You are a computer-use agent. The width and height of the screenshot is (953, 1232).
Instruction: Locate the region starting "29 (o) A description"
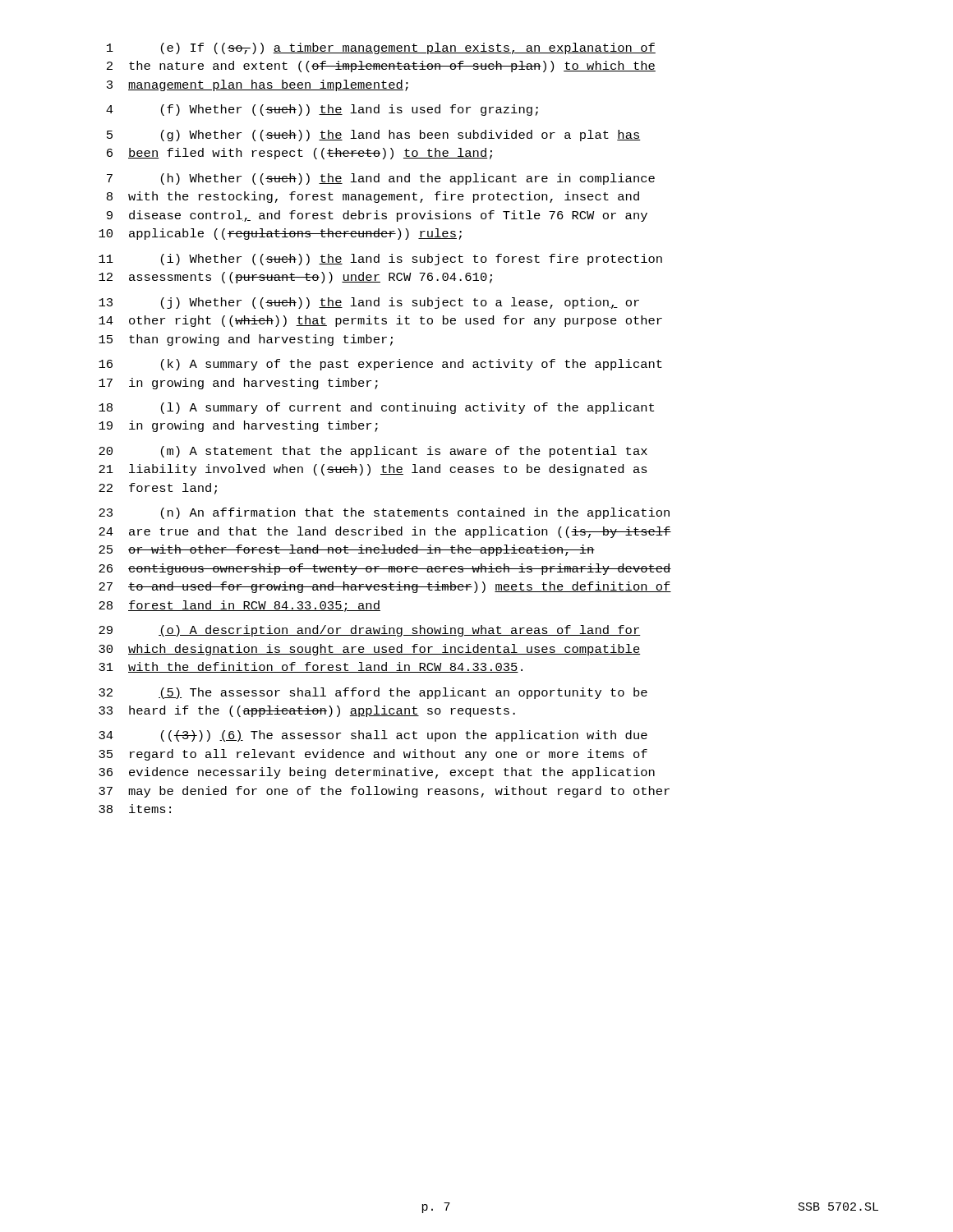(485, 631)
